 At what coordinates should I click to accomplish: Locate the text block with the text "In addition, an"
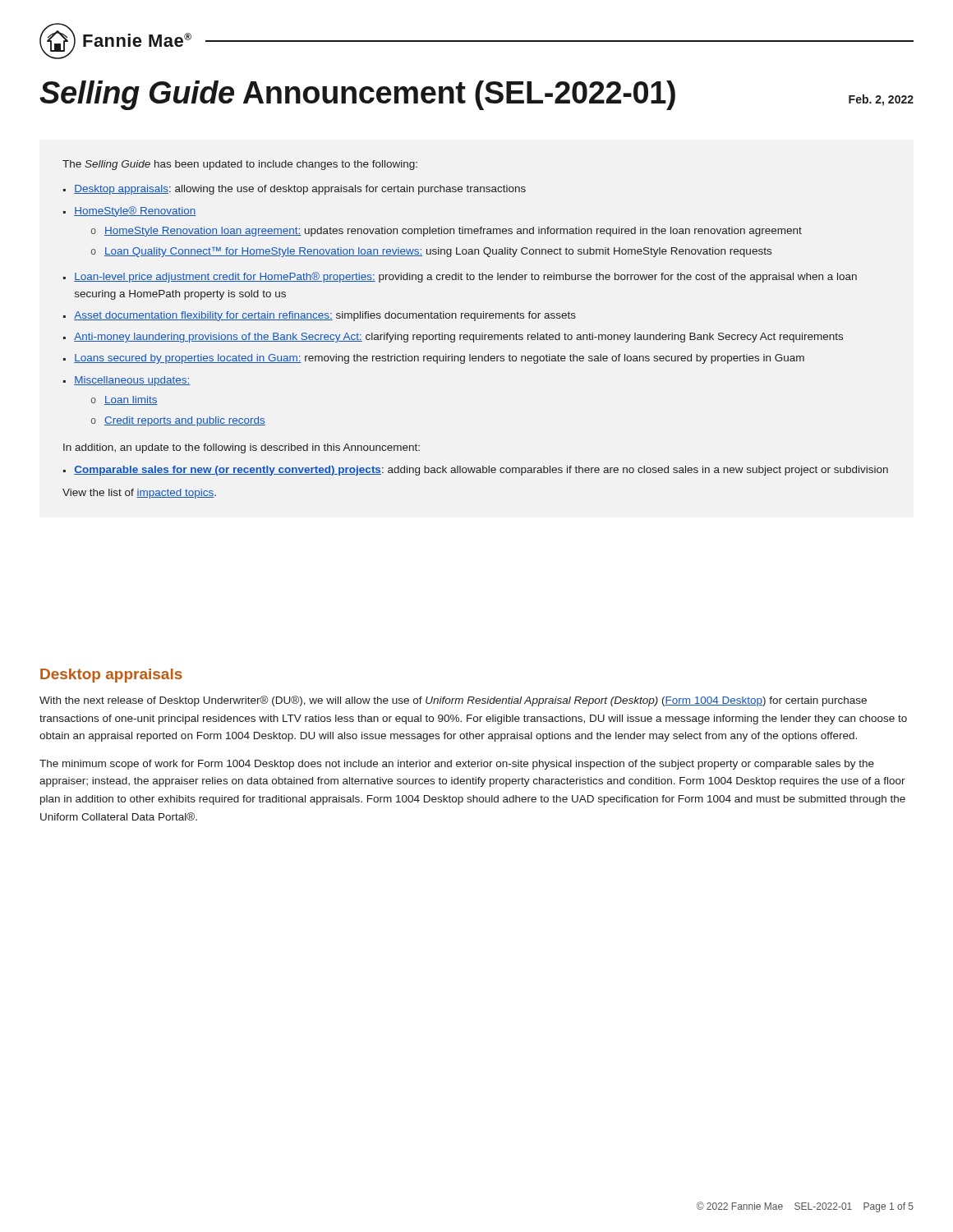(242, 447)
